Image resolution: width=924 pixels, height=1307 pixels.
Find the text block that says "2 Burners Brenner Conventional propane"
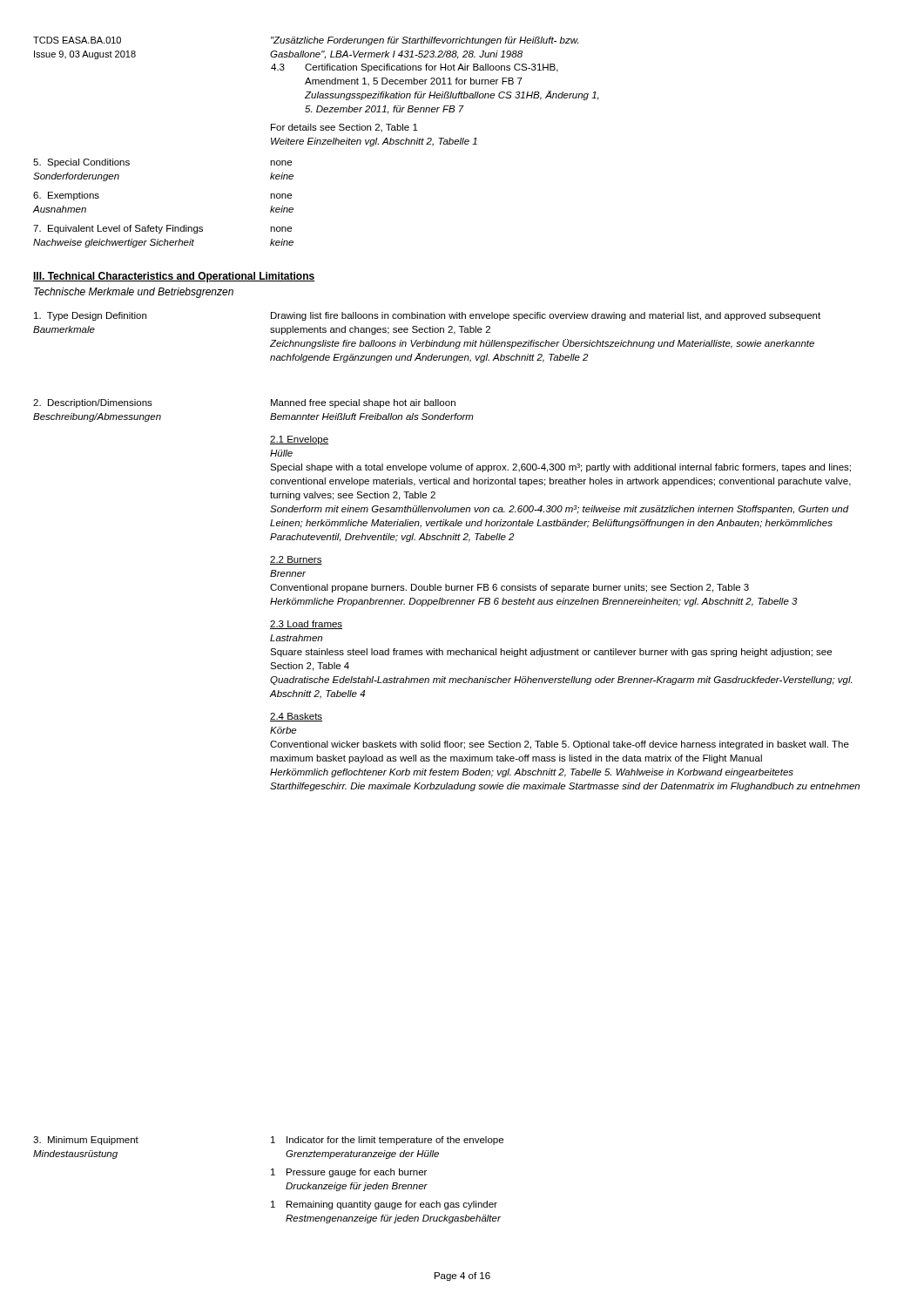click(534, 580)
